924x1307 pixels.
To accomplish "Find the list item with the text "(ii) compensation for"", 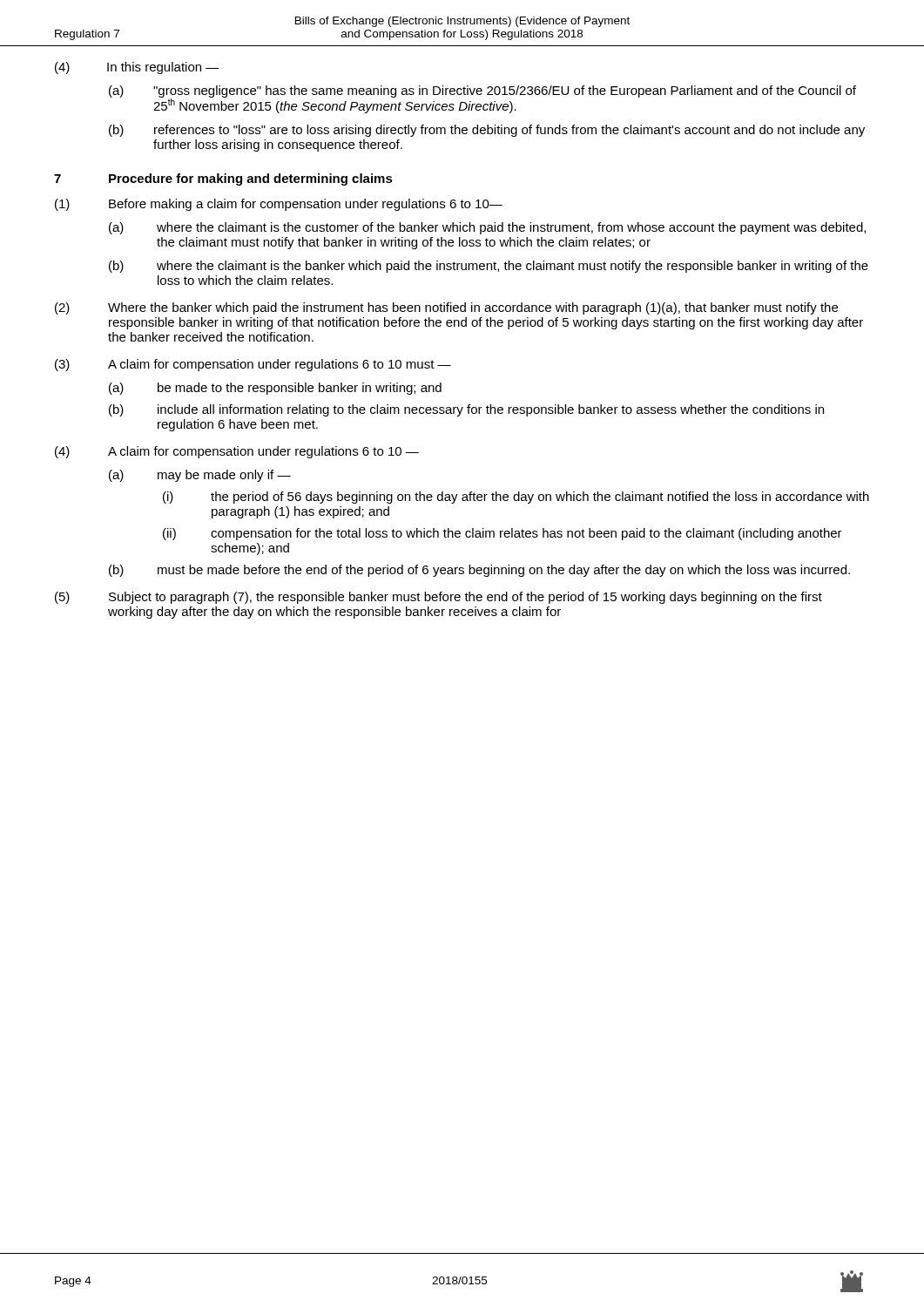I will pyautogui.click(x=516, y=540).
